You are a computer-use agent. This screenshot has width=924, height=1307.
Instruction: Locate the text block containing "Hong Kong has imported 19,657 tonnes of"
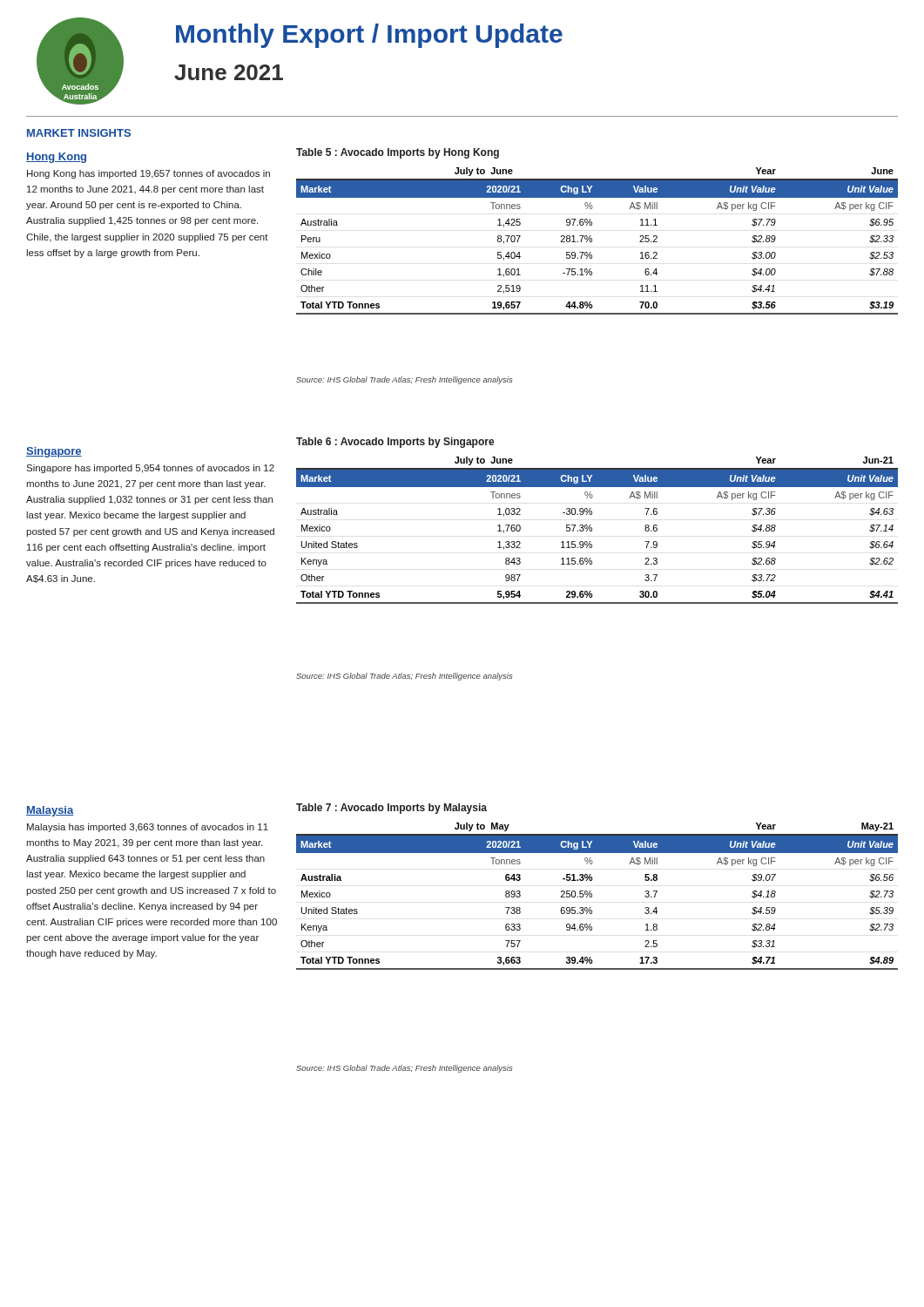[152, 213]
